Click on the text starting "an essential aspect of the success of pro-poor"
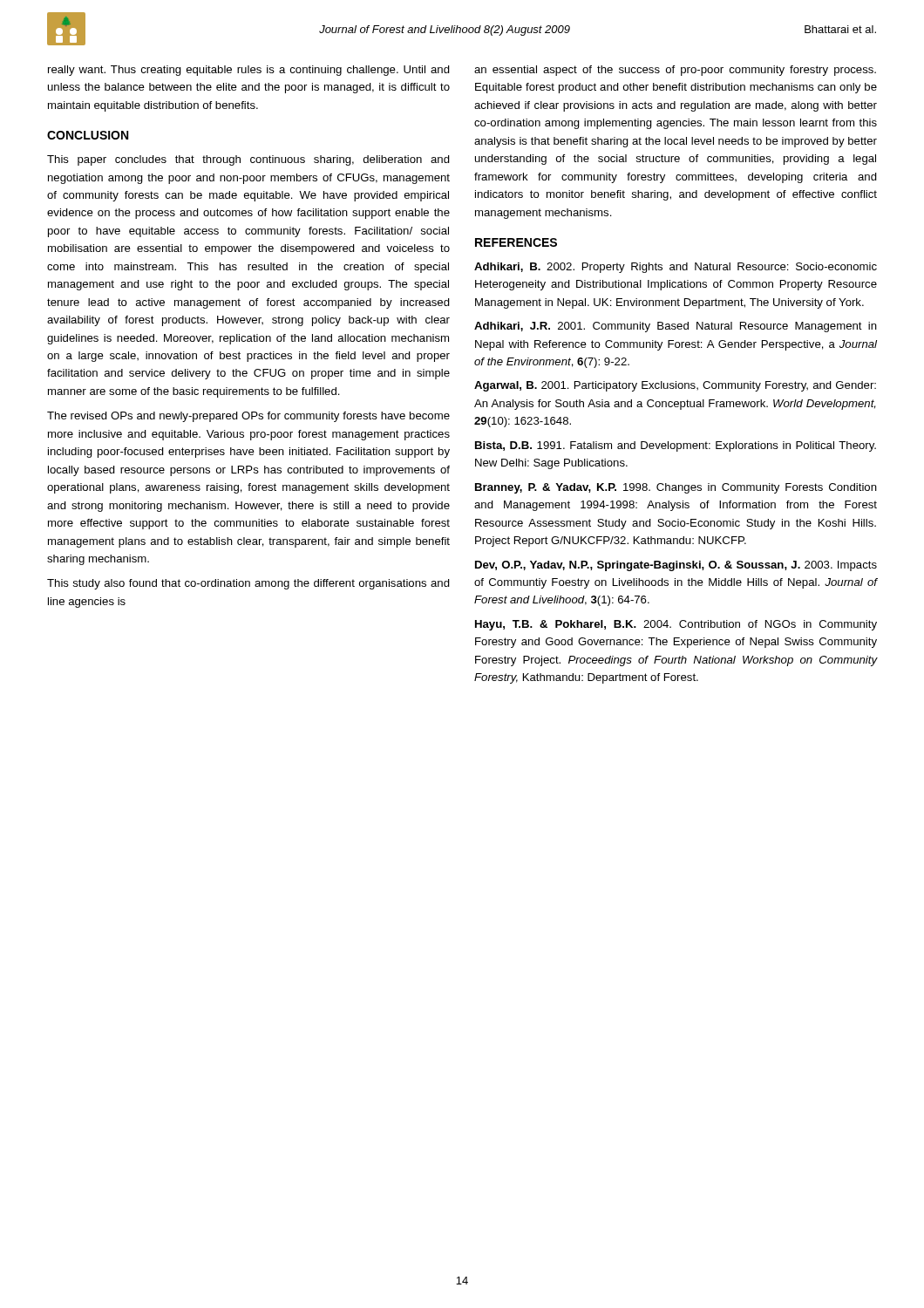The height and width of the screenshot is (1308, 924). point(676,141)
